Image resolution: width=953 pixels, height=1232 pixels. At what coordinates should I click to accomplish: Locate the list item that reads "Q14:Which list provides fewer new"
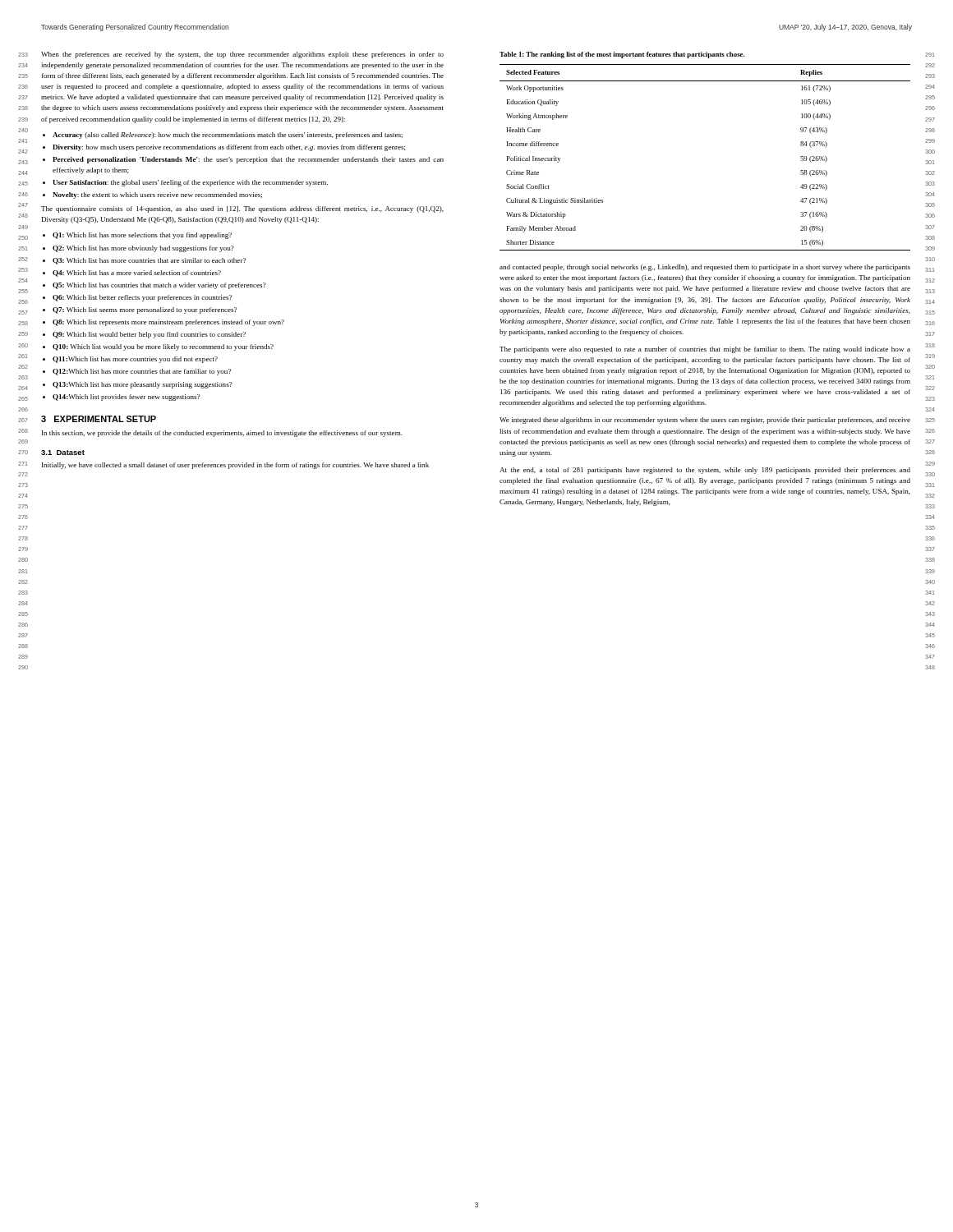point(126,396)
